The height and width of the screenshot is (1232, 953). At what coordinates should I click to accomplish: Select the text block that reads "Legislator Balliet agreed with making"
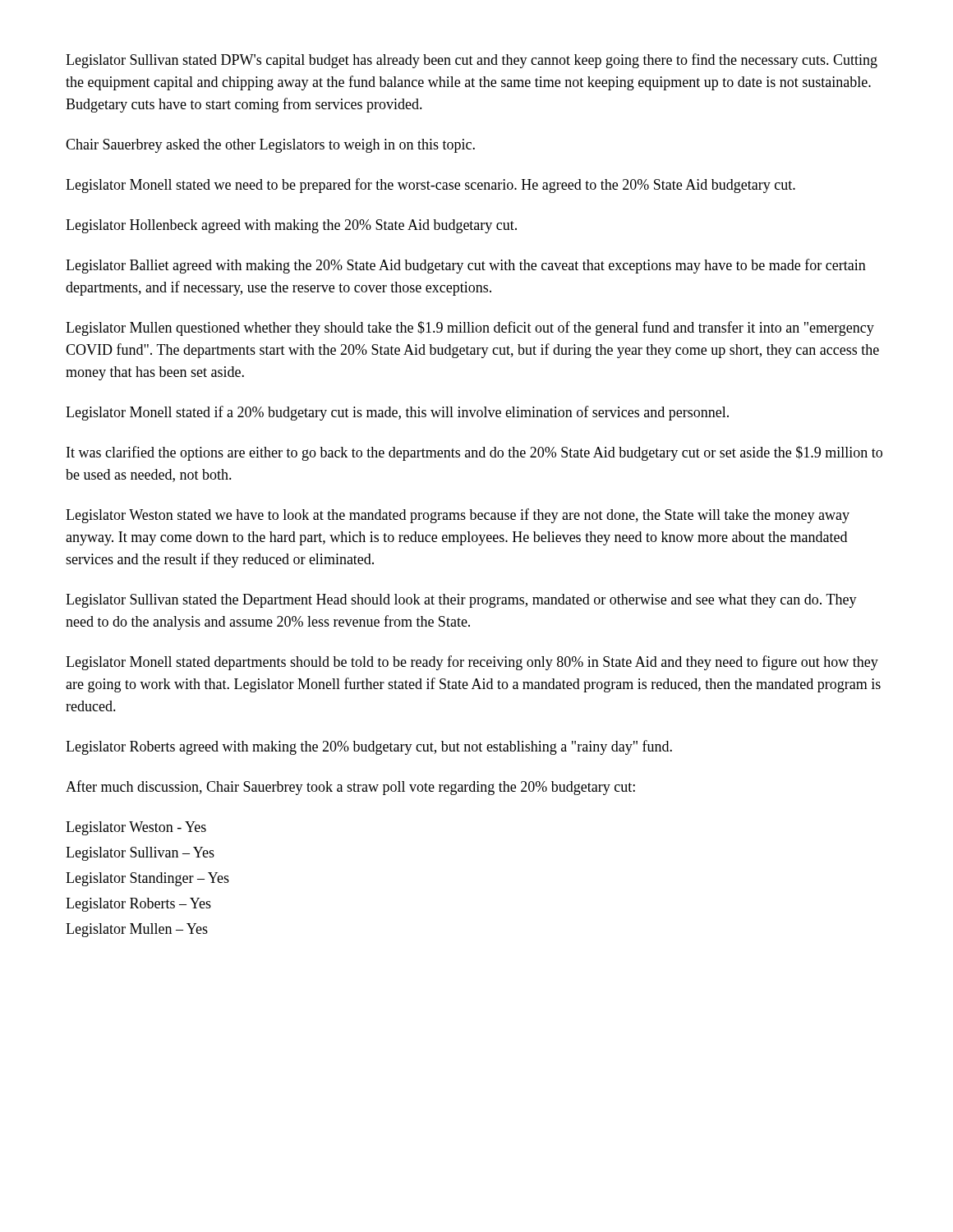tap(466, 276)
